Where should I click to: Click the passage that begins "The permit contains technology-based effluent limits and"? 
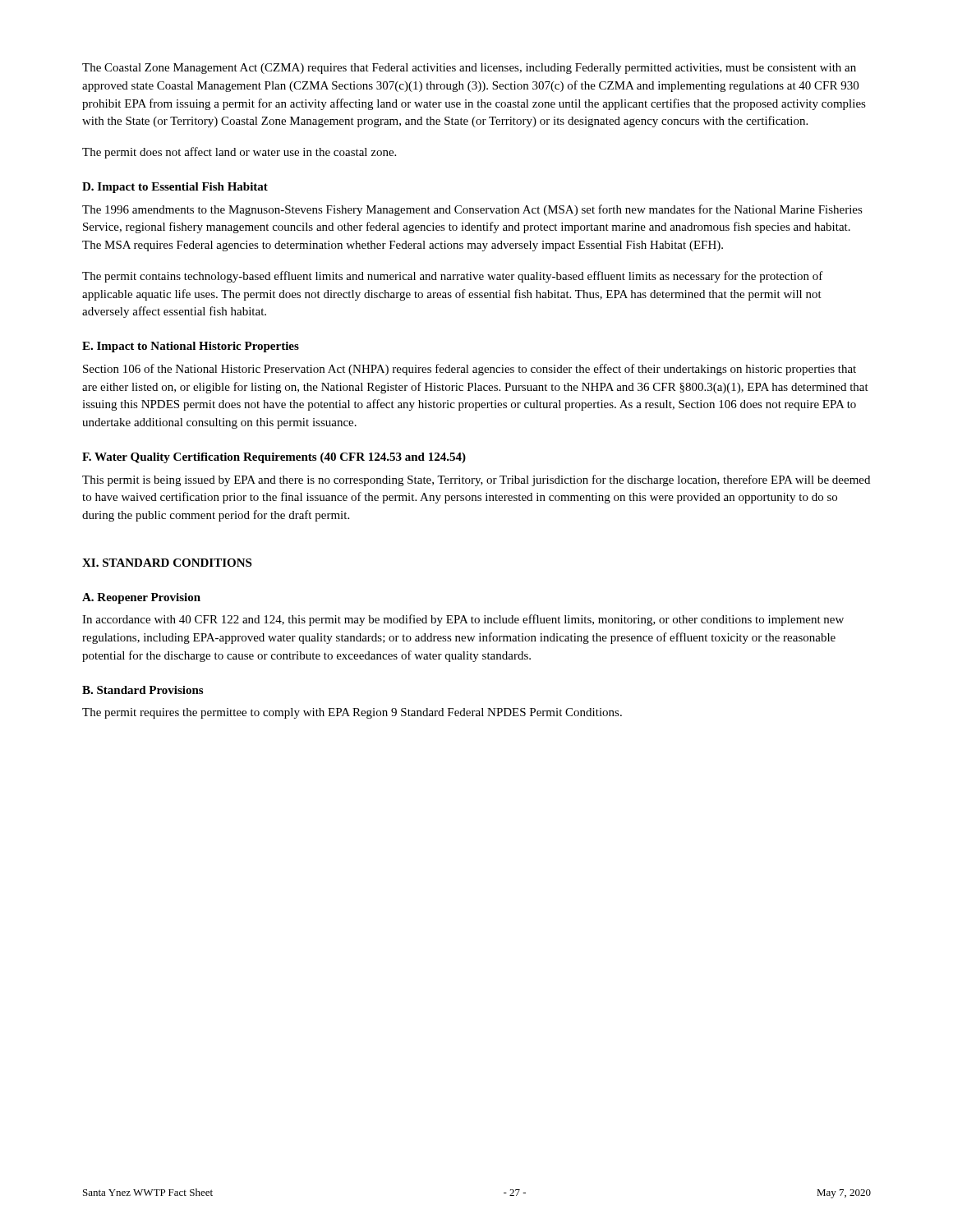(x=452, y=294)
